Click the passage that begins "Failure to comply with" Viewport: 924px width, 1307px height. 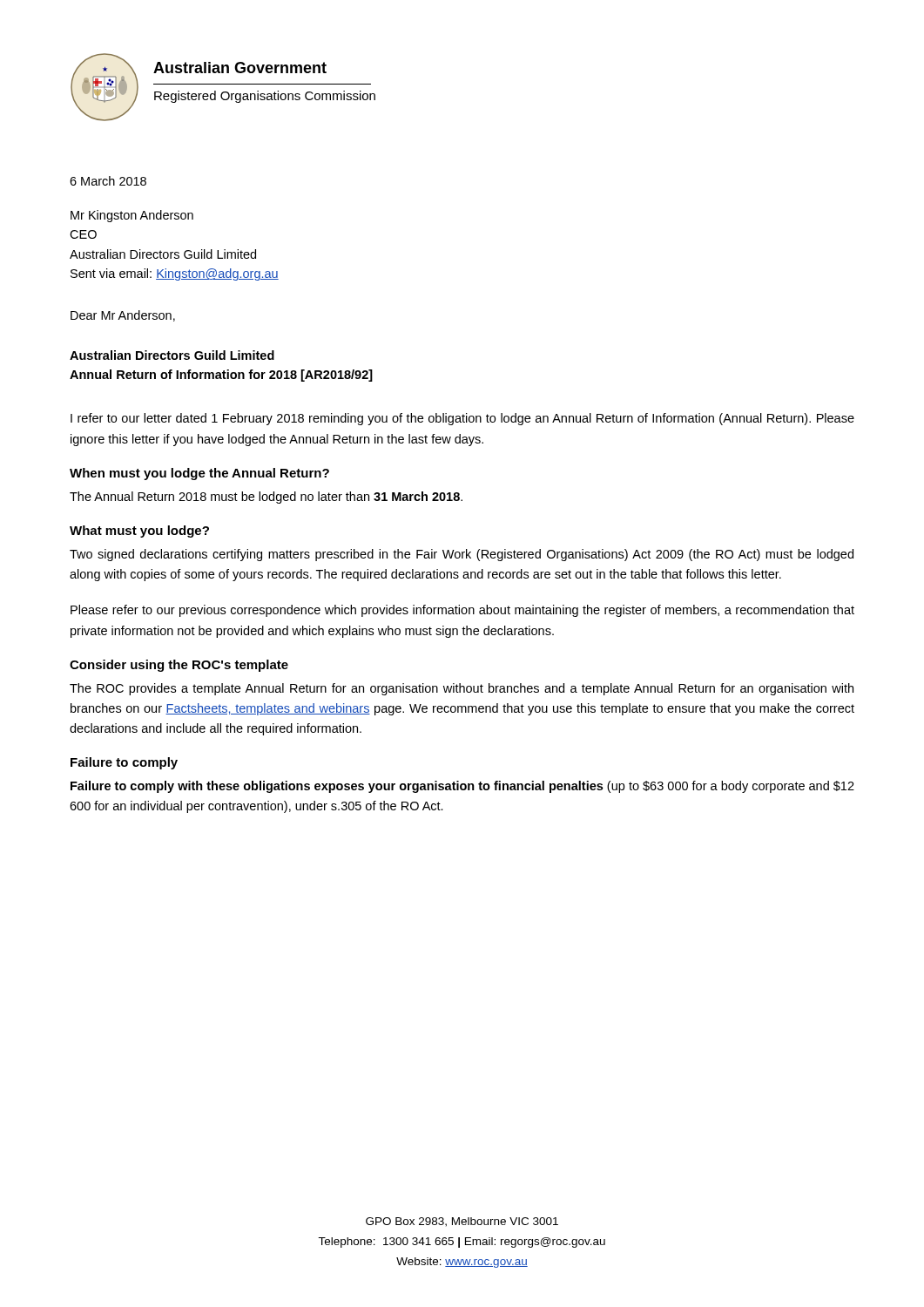(462, 796)
